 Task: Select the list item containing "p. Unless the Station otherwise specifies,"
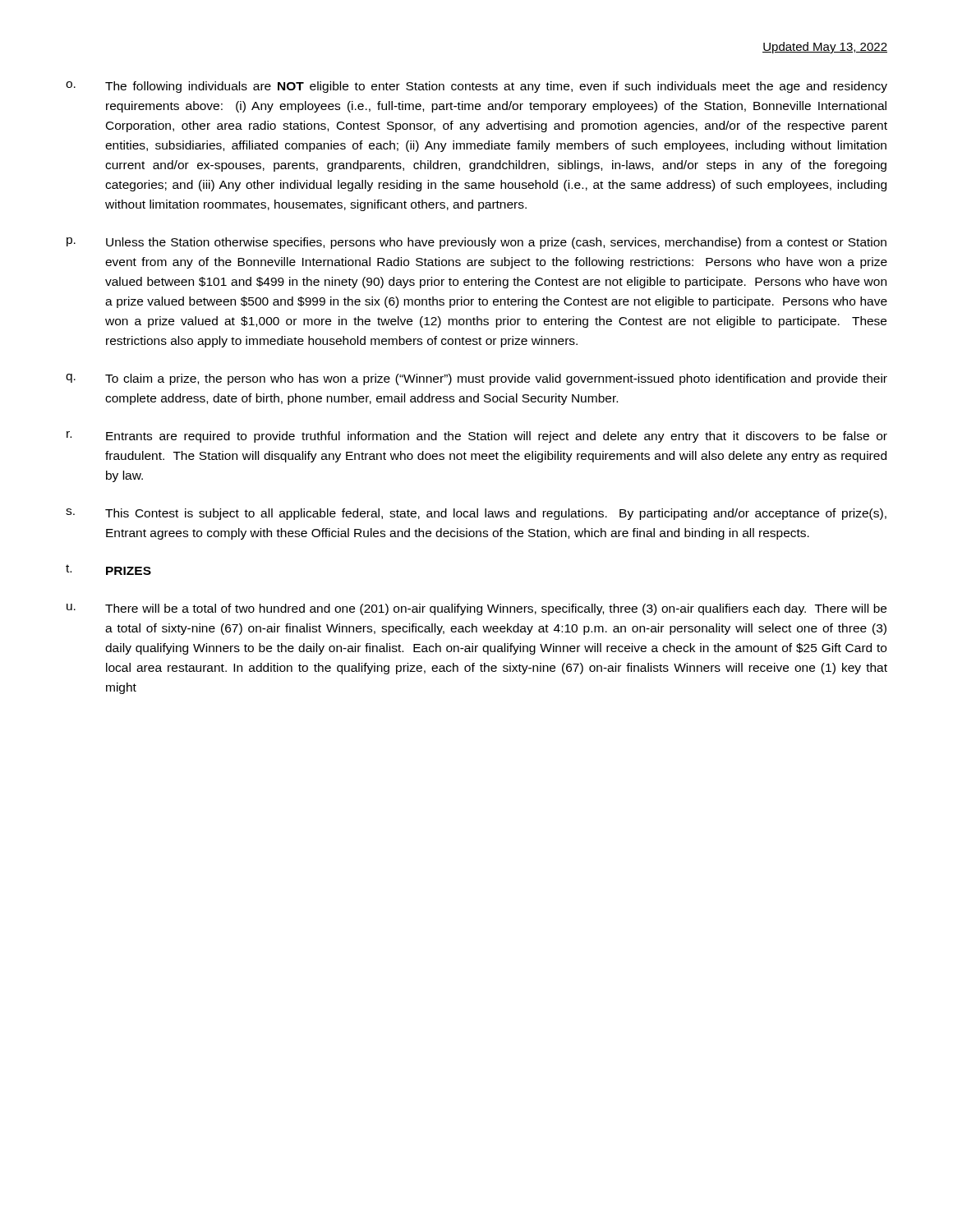476,292
